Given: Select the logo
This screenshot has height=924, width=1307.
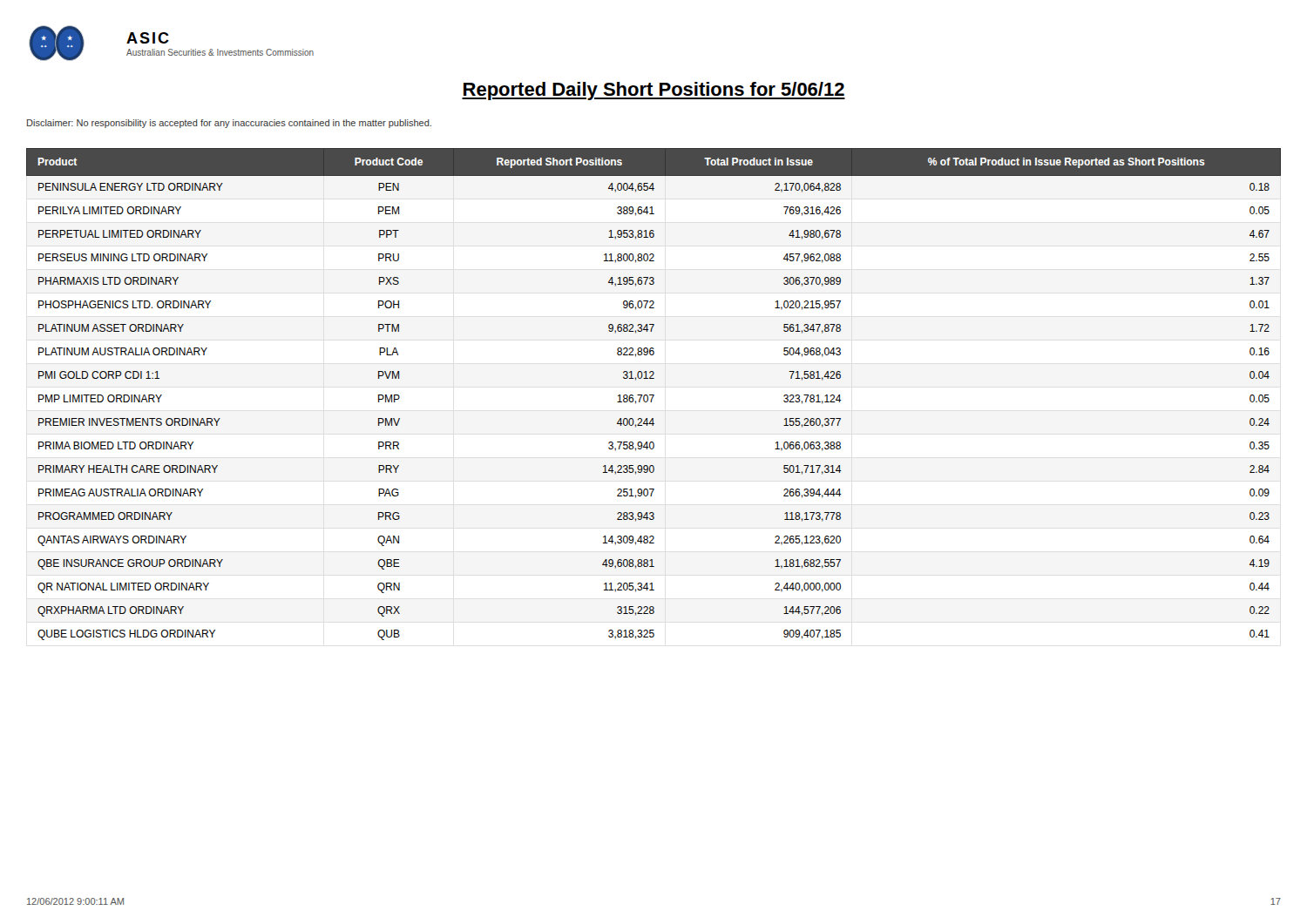Looking at the screenshot, I should coord(170,44).
